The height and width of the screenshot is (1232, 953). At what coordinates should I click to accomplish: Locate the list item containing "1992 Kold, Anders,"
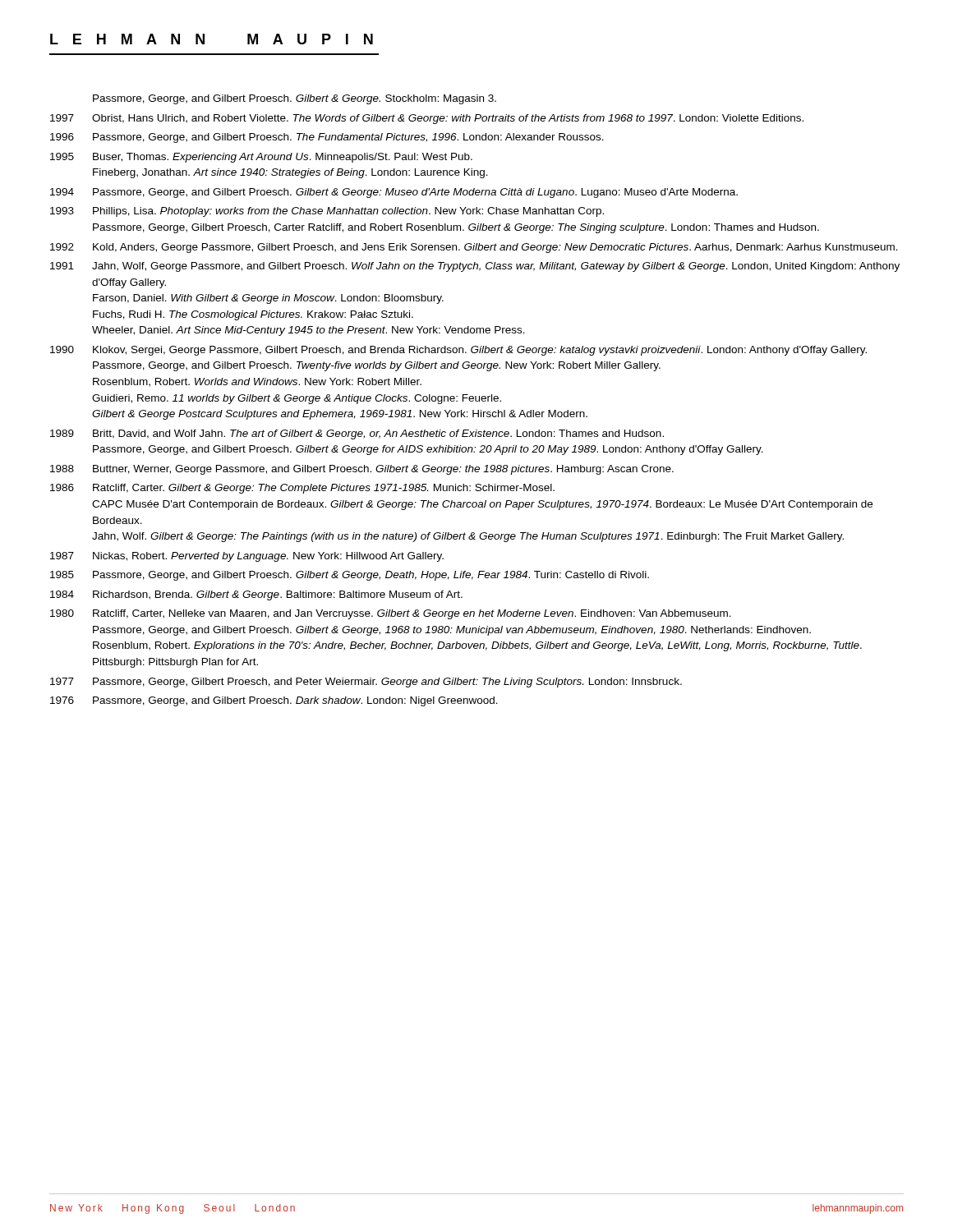[476, 247]
